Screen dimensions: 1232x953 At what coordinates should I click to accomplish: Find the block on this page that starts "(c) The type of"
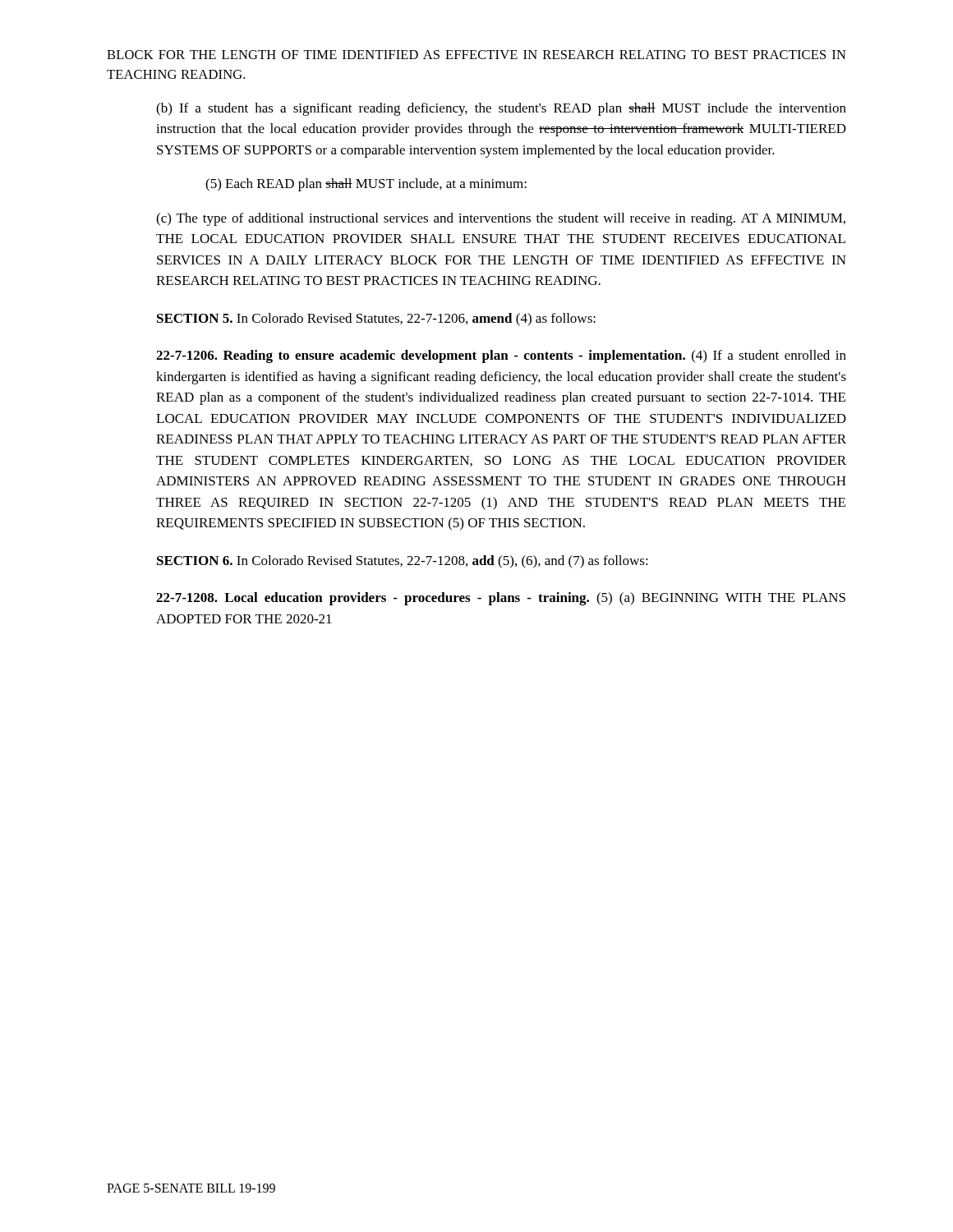coord(501,250)
